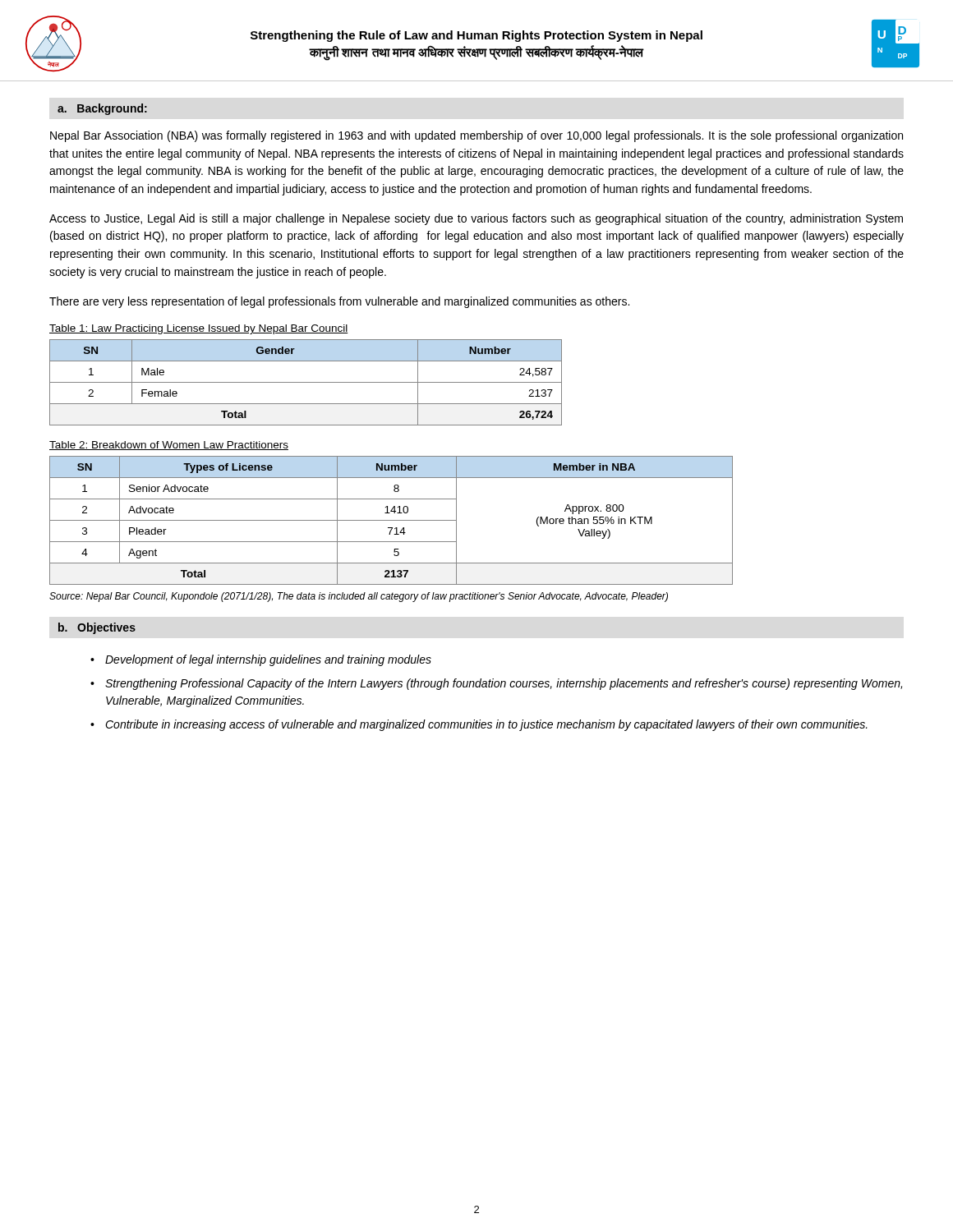The width and height of the screenshot is (953, 1232).
Task: Select the text block that reads "There are very less representation"
Action: pyautogui.click(x=340, y=301)
